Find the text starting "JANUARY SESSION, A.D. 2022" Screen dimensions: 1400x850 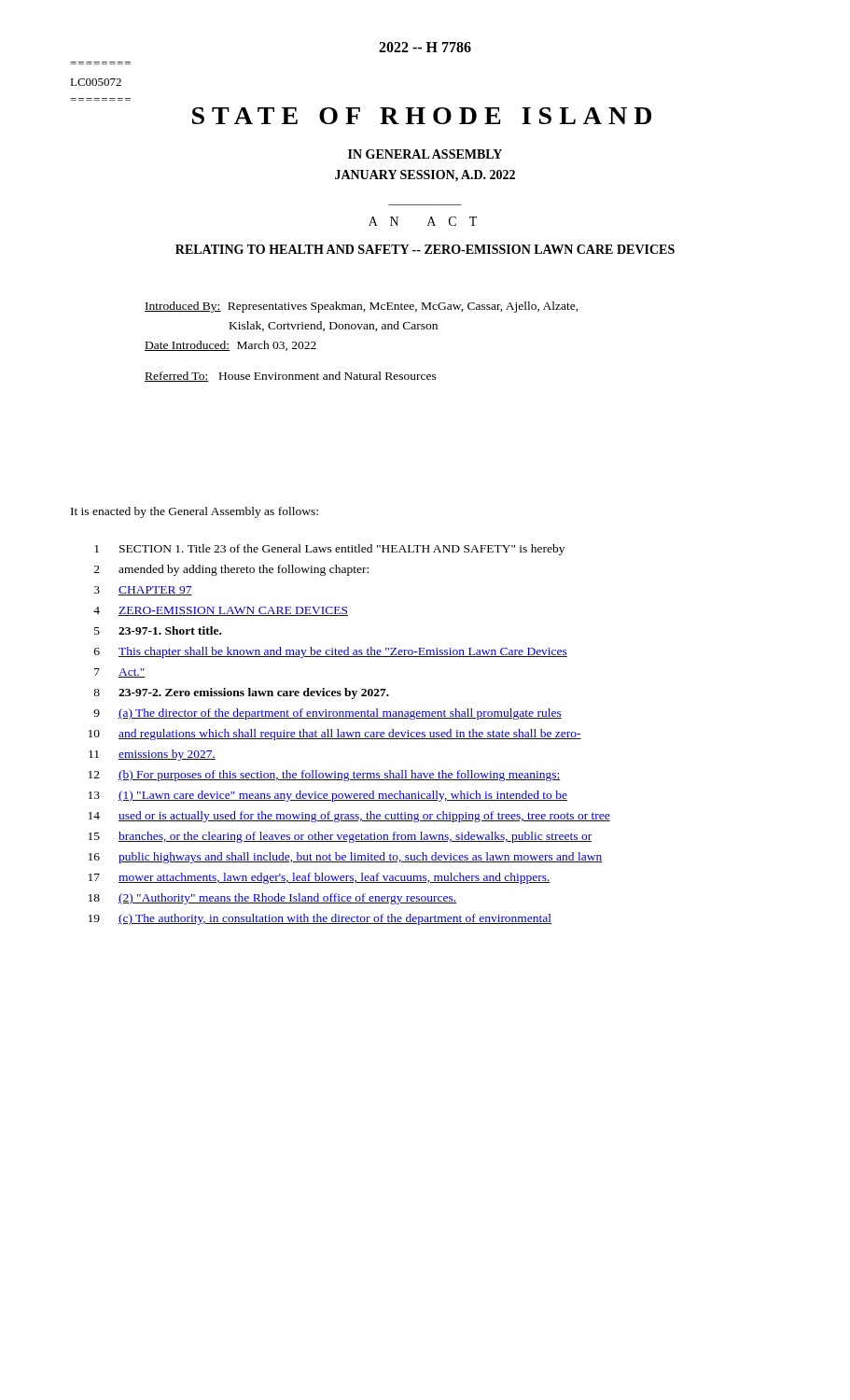click(x=425, y=175)
